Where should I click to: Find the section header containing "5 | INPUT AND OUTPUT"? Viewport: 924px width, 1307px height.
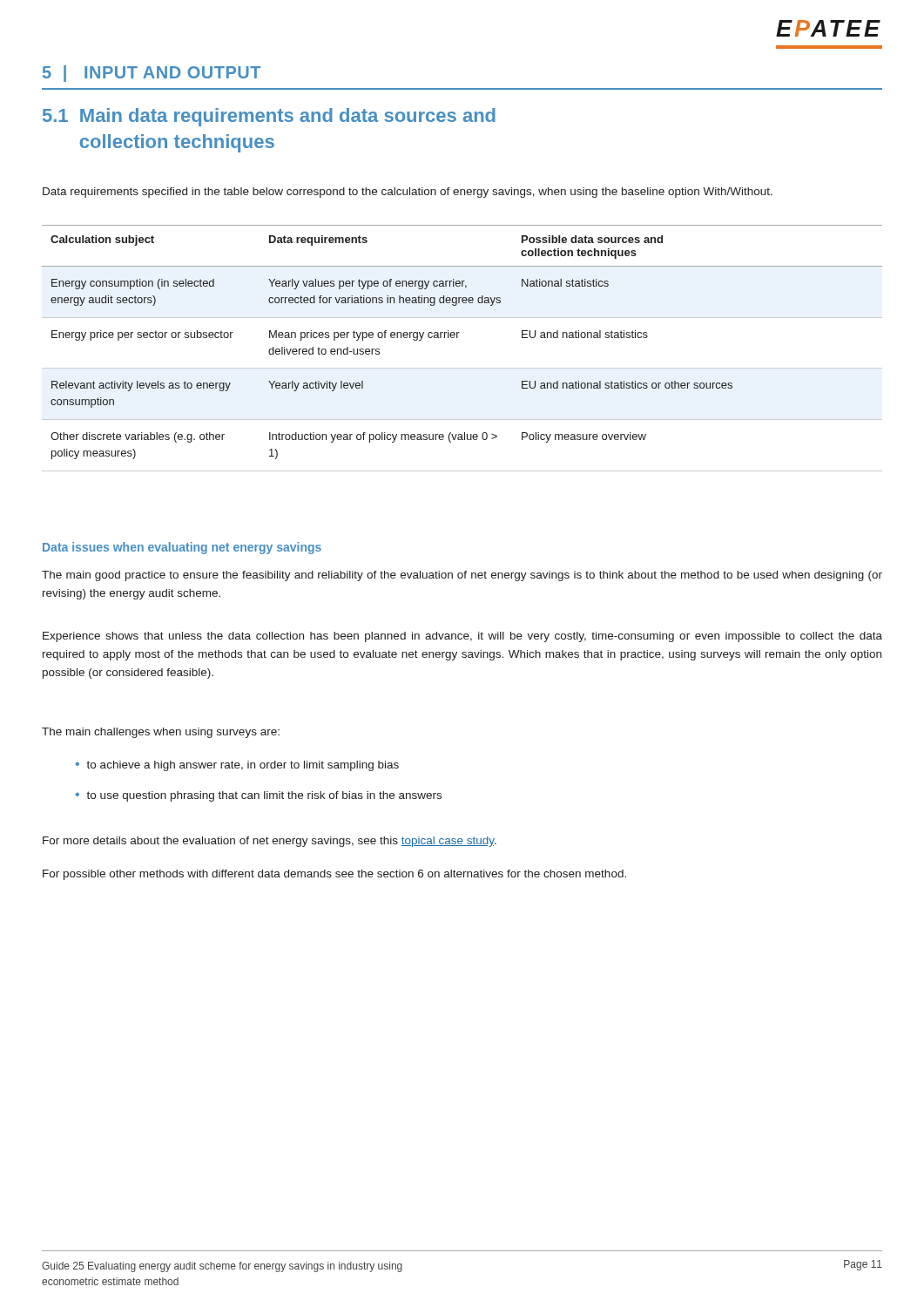pyautogui.click(x=151, y=72)
